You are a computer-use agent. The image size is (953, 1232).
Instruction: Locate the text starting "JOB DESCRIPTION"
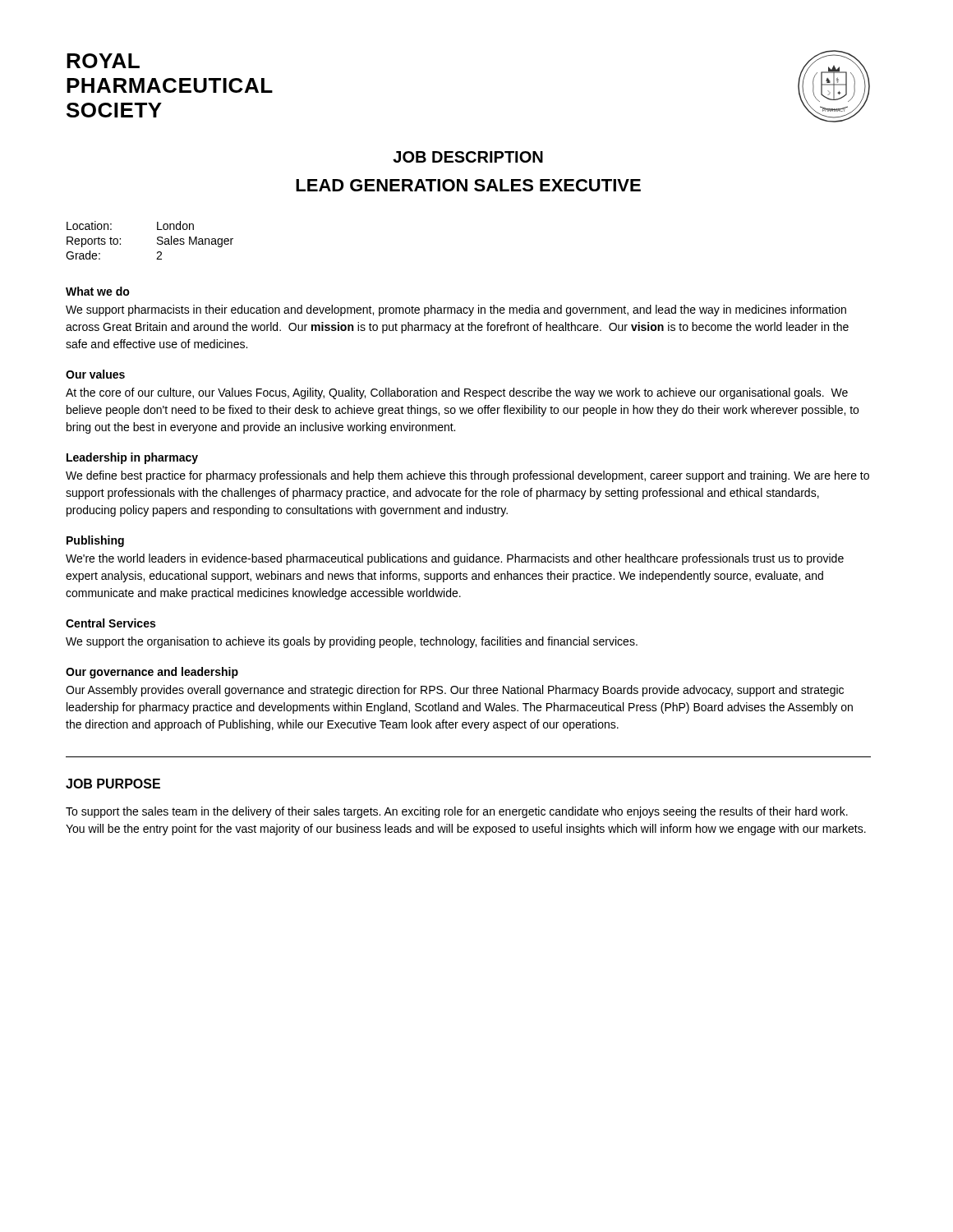468,157
